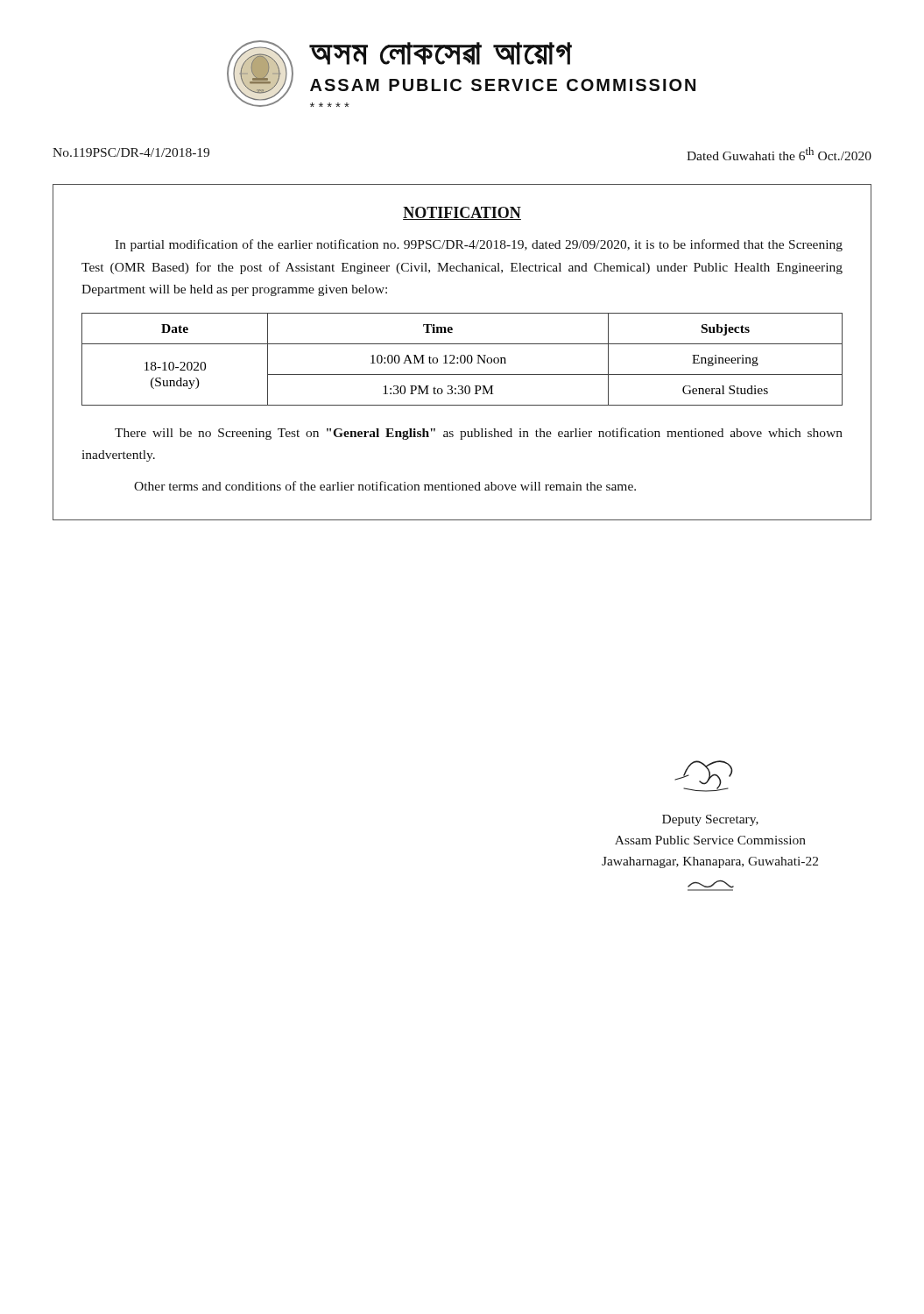Locate the block of text that opens with "In partial modification of the"

point(462,267)
